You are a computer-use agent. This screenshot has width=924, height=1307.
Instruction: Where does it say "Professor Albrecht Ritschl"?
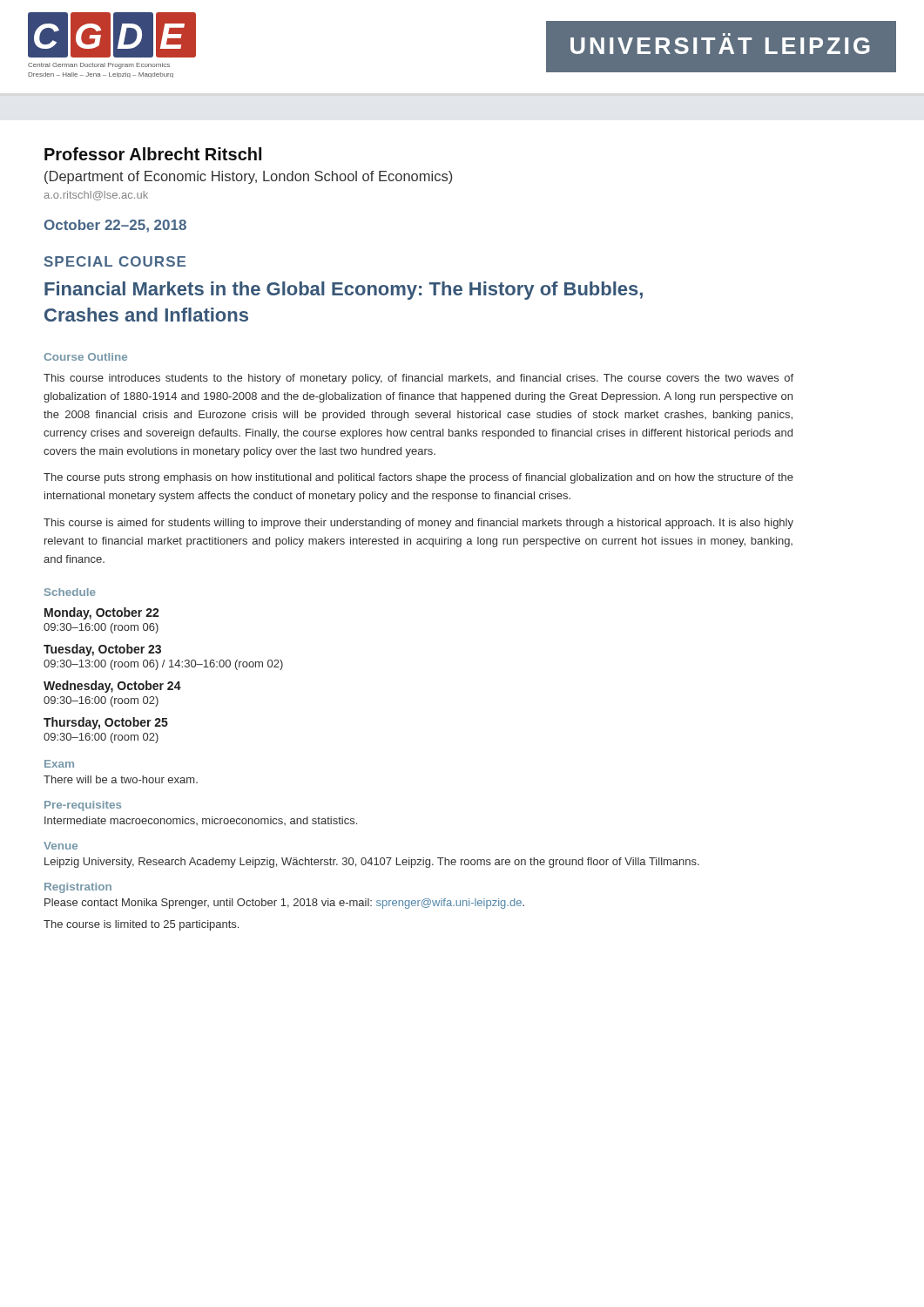(153, 154)
